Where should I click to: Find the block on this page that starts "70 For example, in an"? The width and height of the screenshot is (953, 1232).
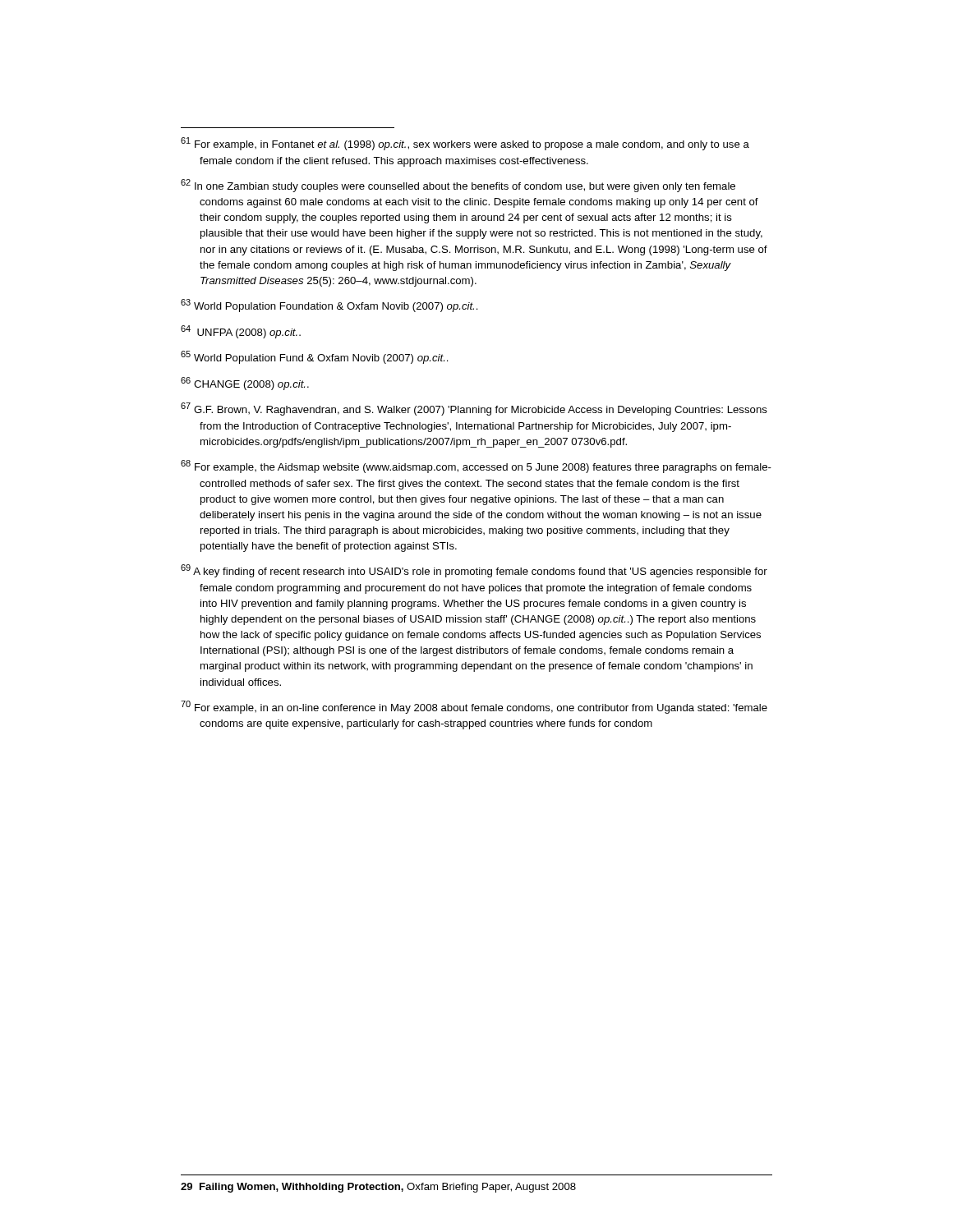476,715
